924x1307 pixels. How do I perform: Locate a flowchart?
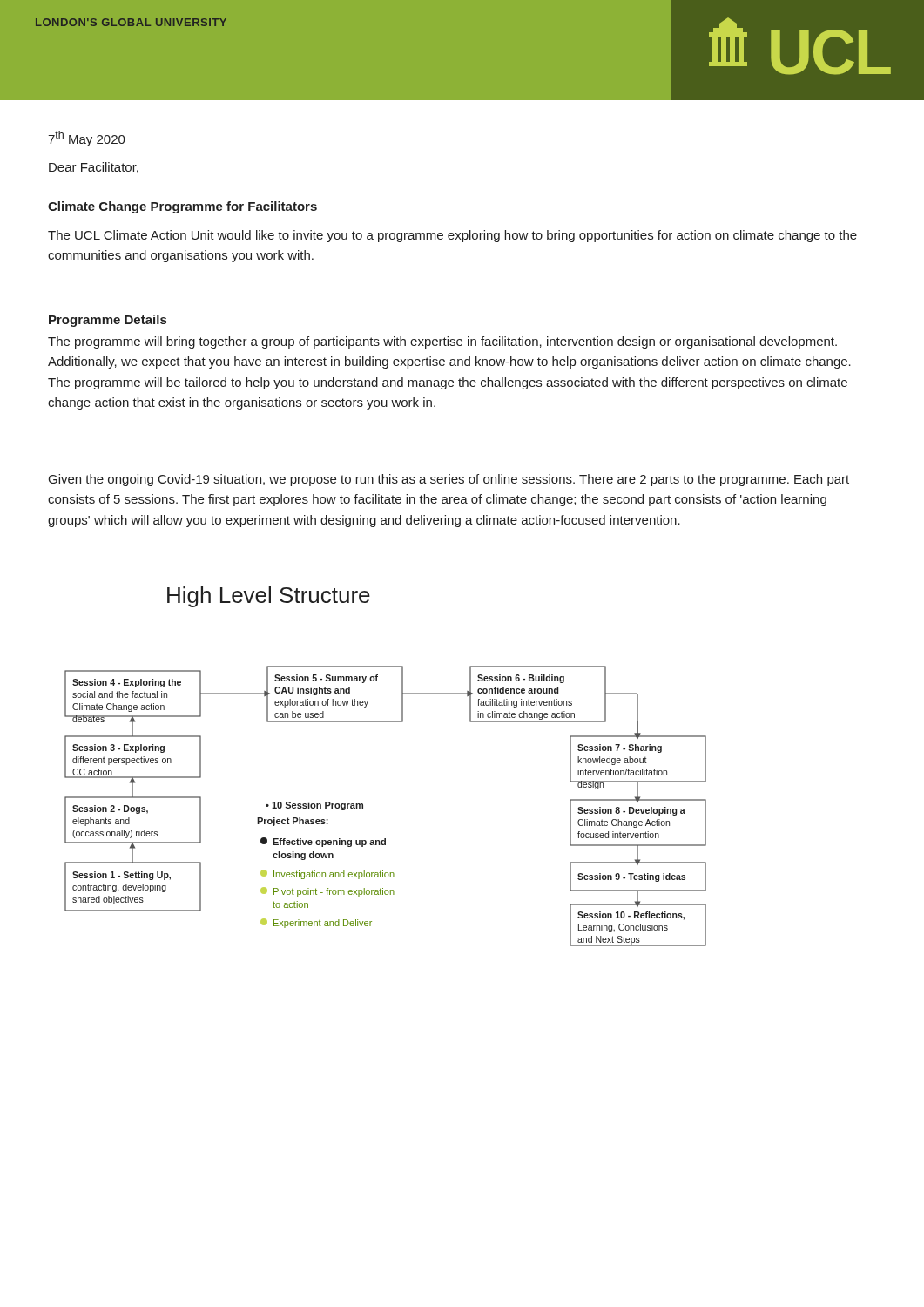[457, 762]
